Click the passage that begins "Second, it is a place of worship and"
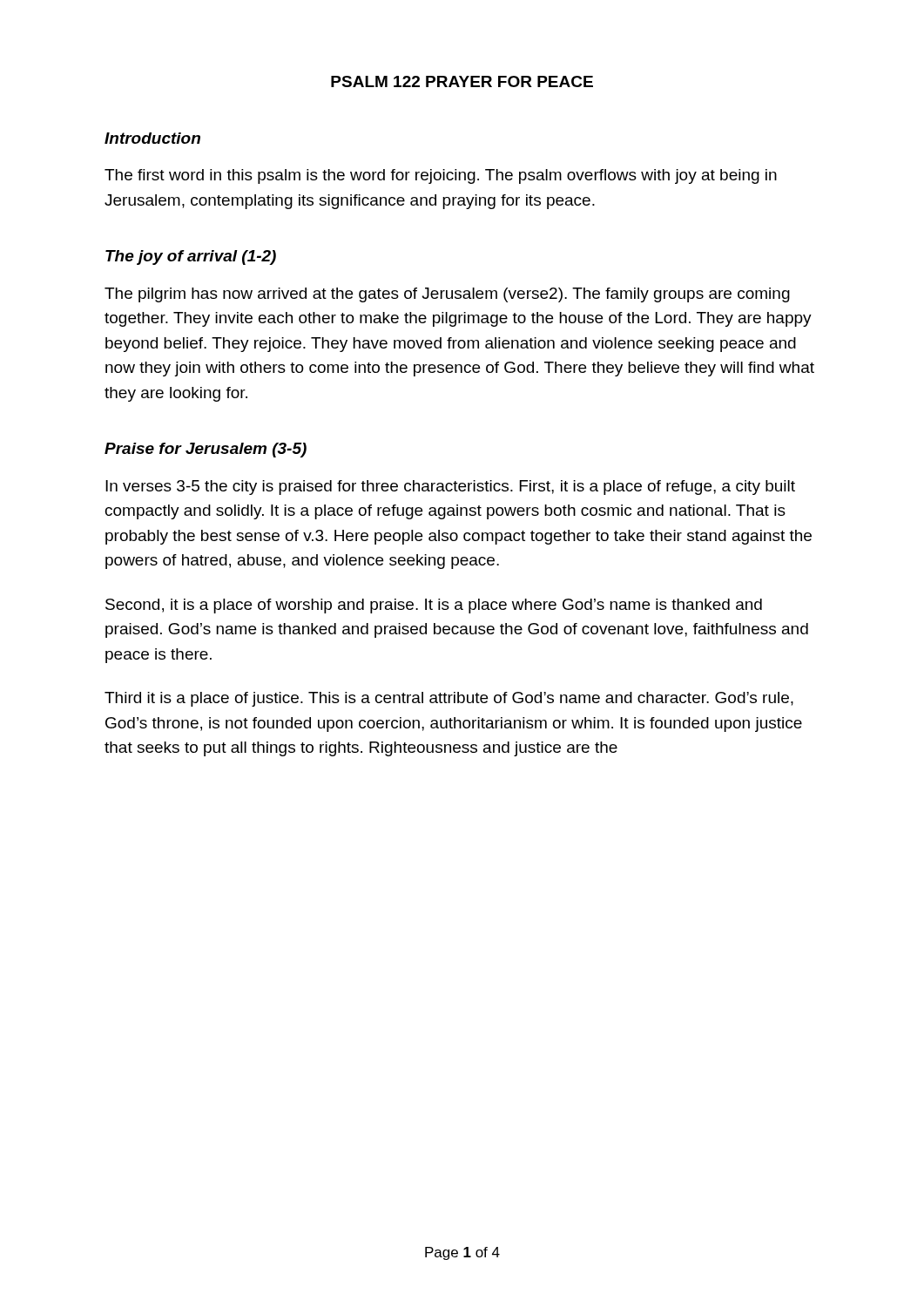Image resolution: width=924 pixels, height=1307 pixels. click(457, 629)
